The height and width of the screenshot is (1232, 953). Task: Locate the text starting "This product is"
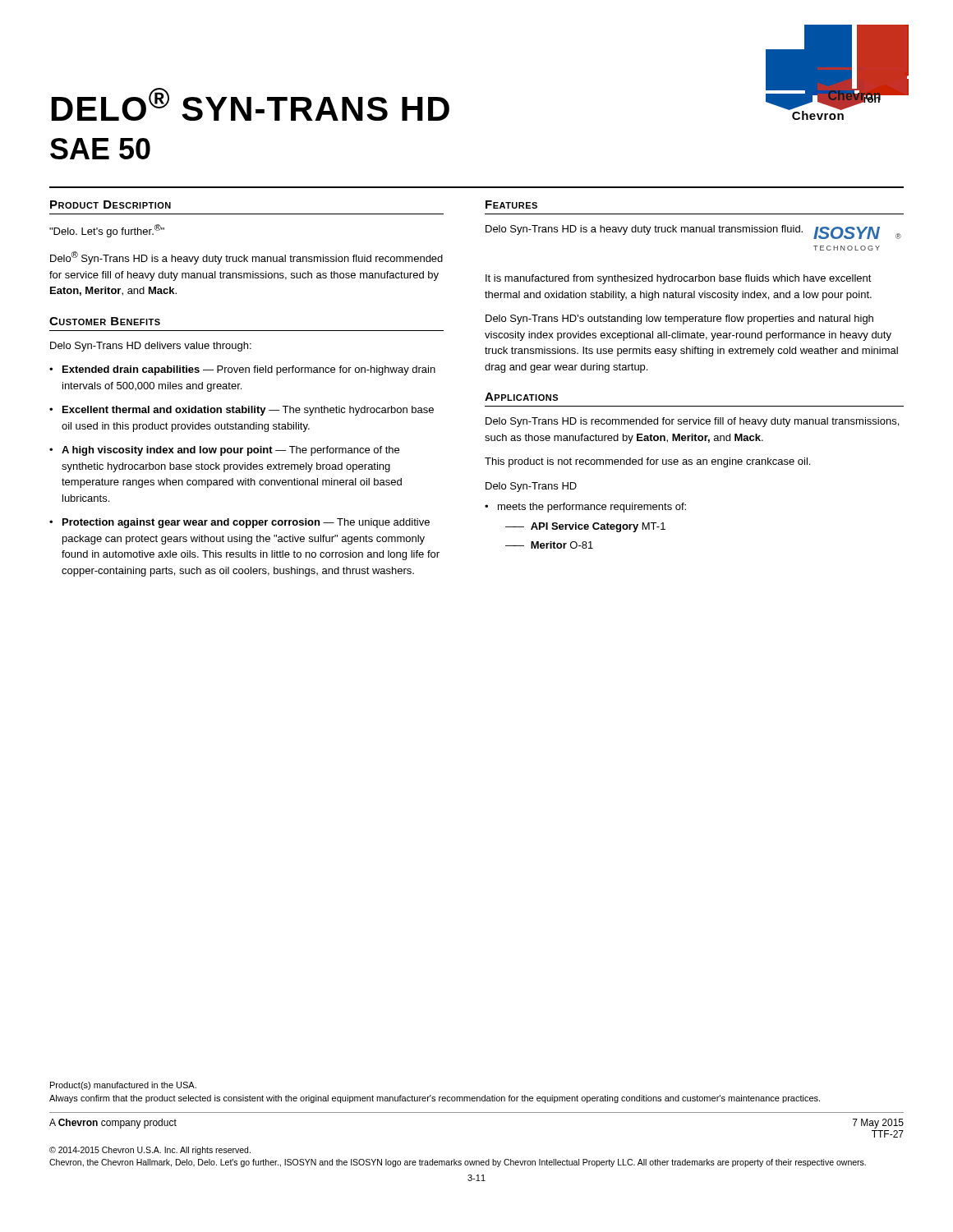tap(648, 461)
